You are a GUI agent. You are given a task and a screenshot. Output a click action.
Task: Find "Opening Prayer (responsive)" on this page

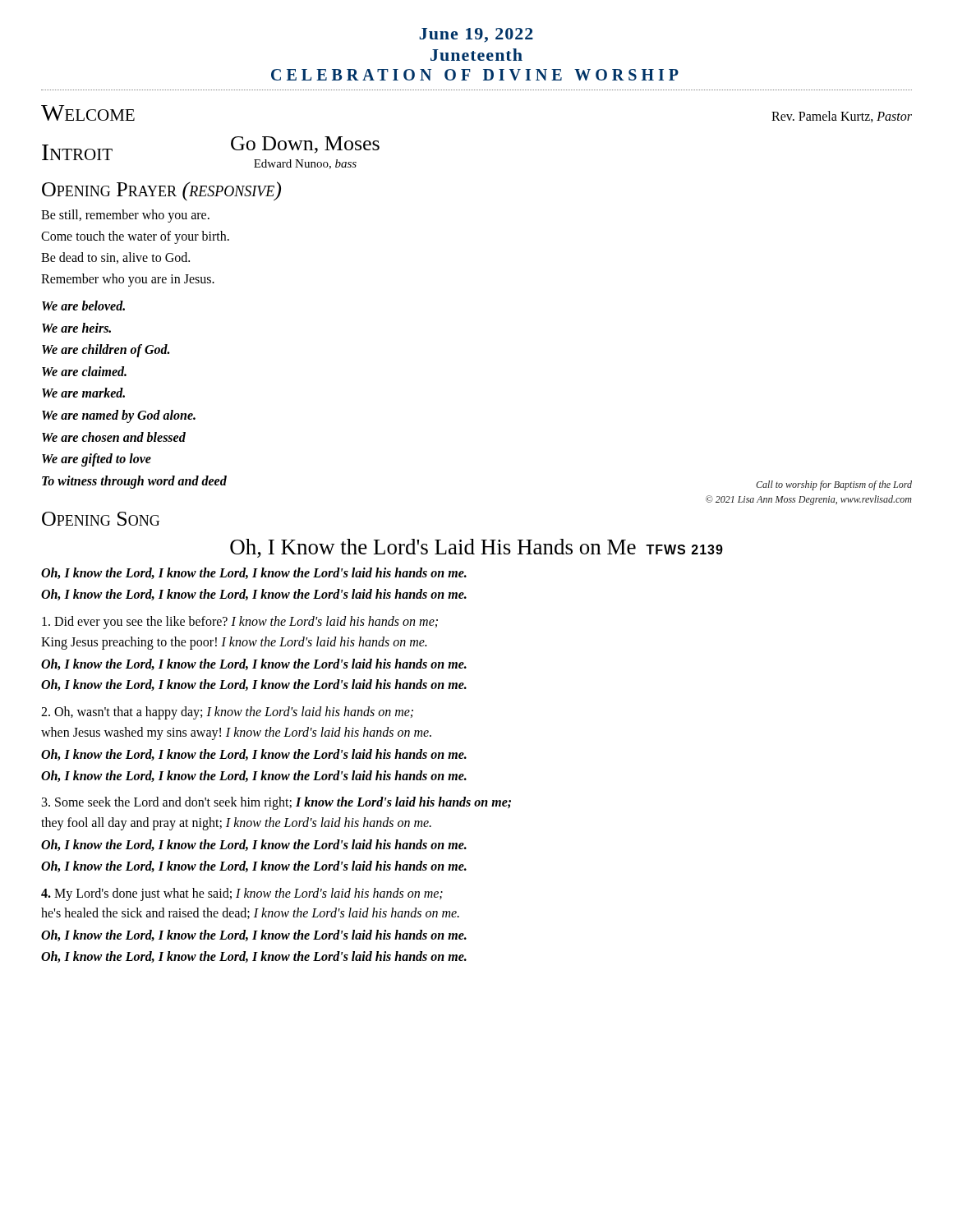(x=161, y=189)
